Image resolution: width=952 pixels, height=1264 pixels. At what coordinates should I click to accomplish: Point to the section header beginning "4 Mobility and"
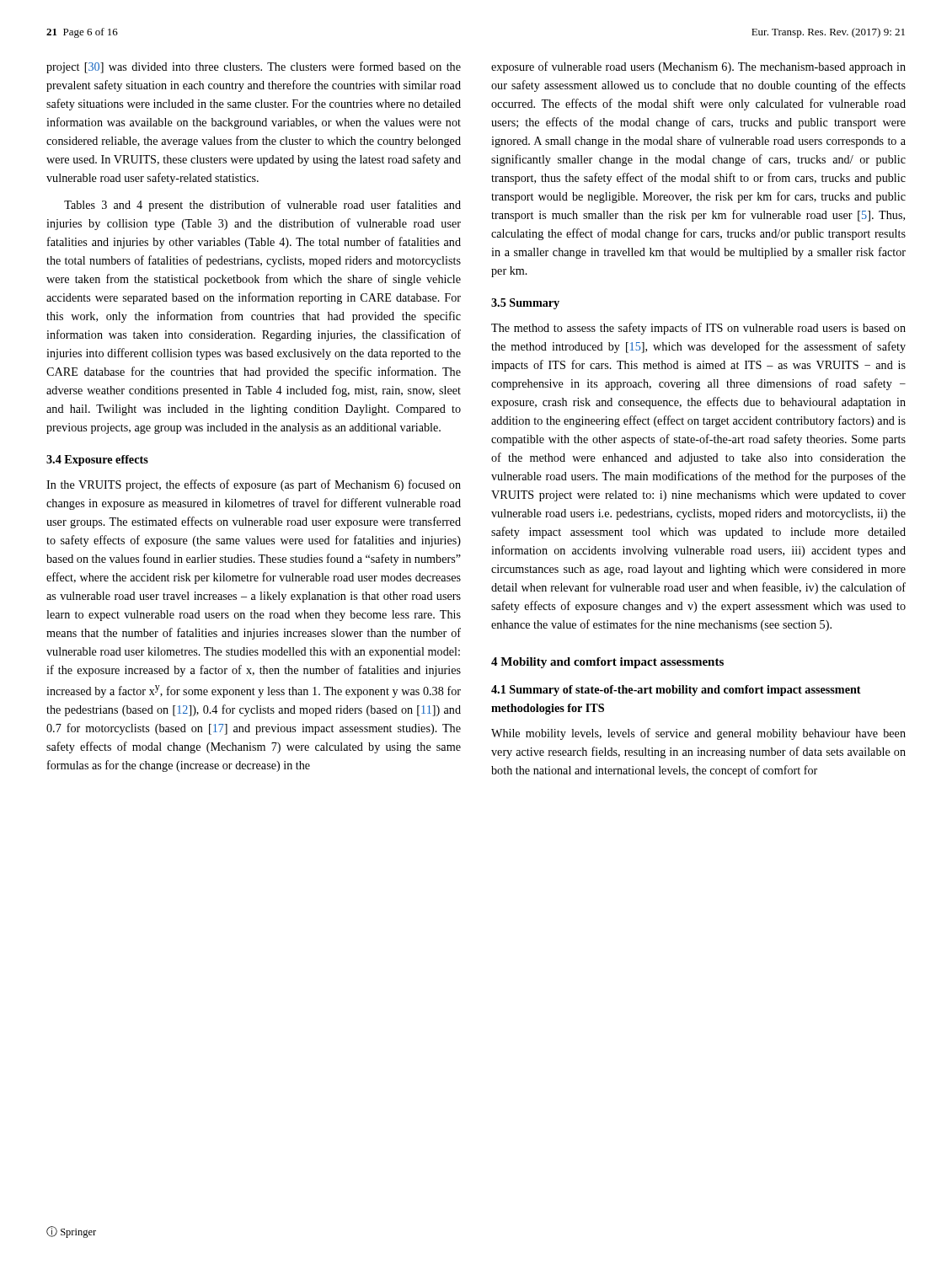[x=608, y=662]
